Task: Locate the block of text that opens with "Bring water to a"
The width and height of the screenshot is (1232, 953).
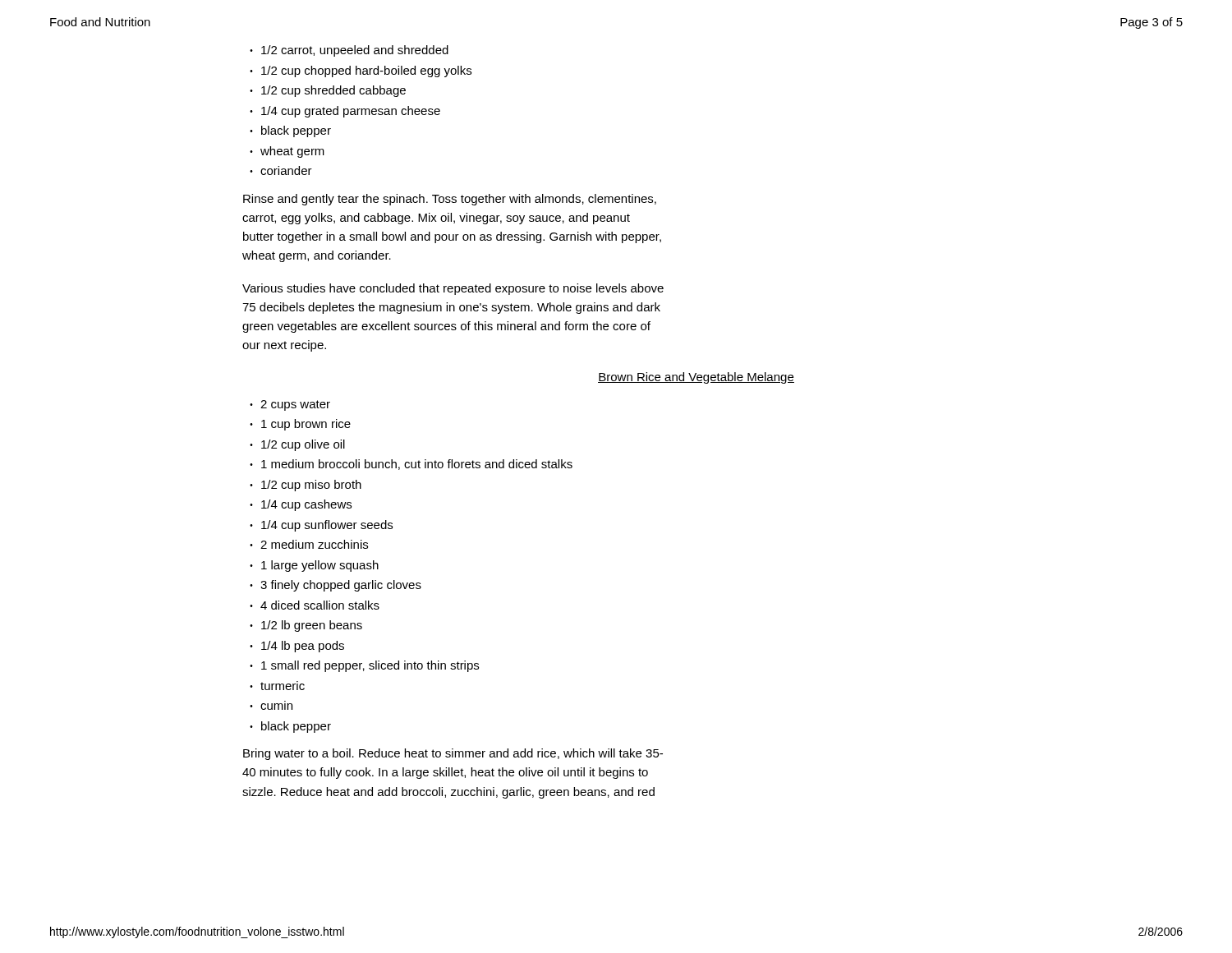Action: 453,772
